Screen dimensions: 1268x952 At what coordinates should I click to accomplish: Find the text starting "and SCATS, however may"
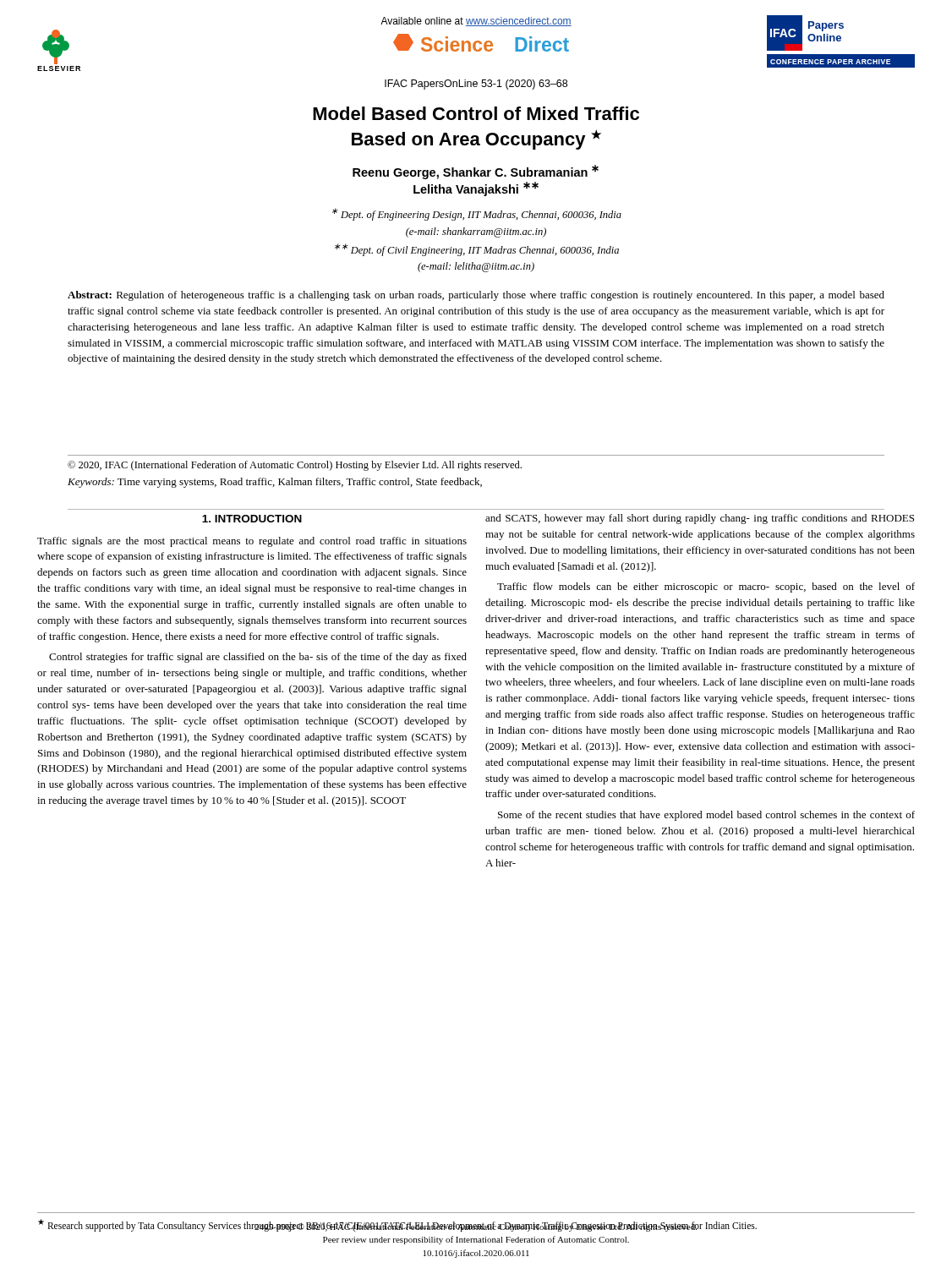(700, 691)
